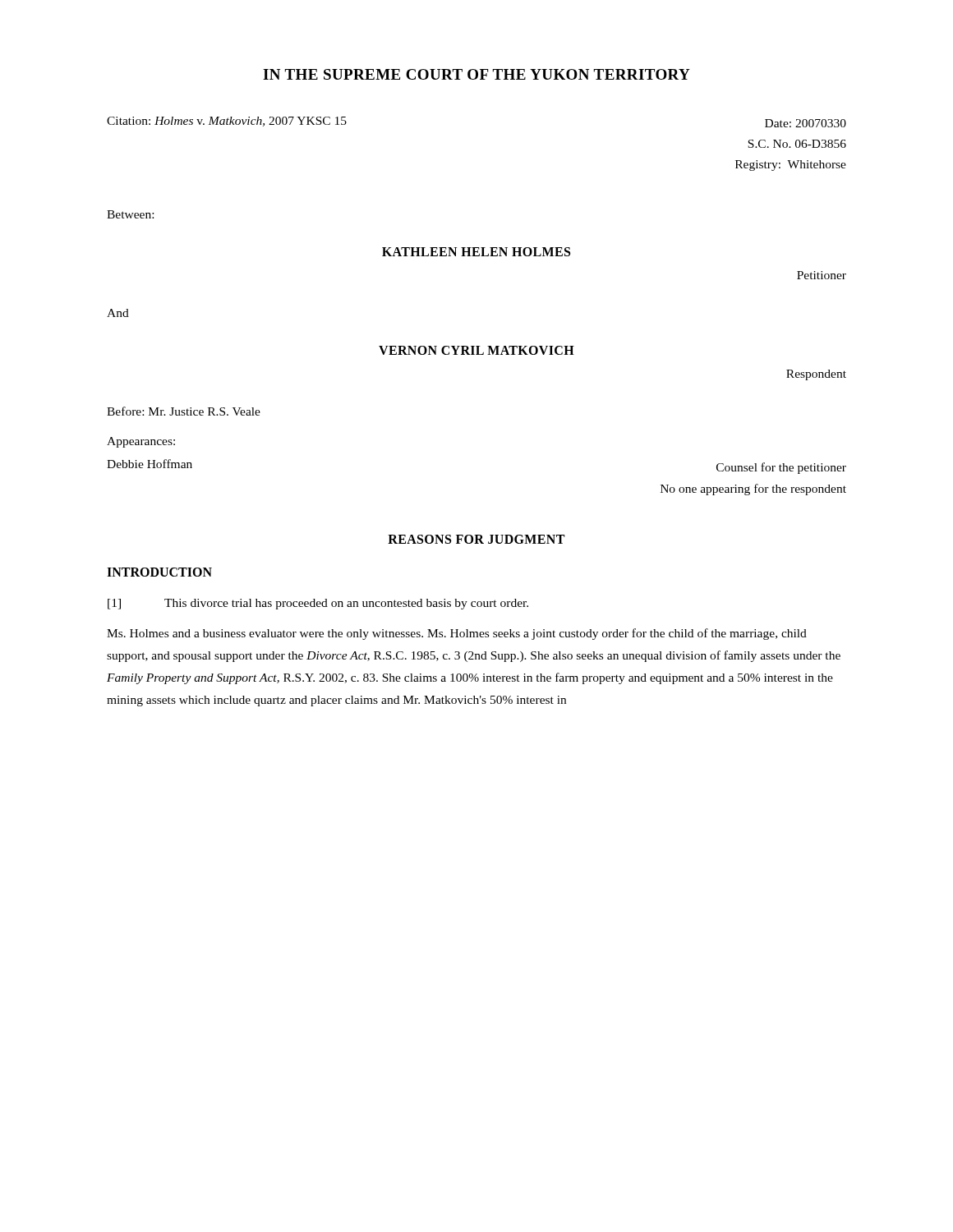953x1232 pixels.
Task: Point to the title beginning "IN THE SUPREME COURT"
Action: tap(476, 74)
